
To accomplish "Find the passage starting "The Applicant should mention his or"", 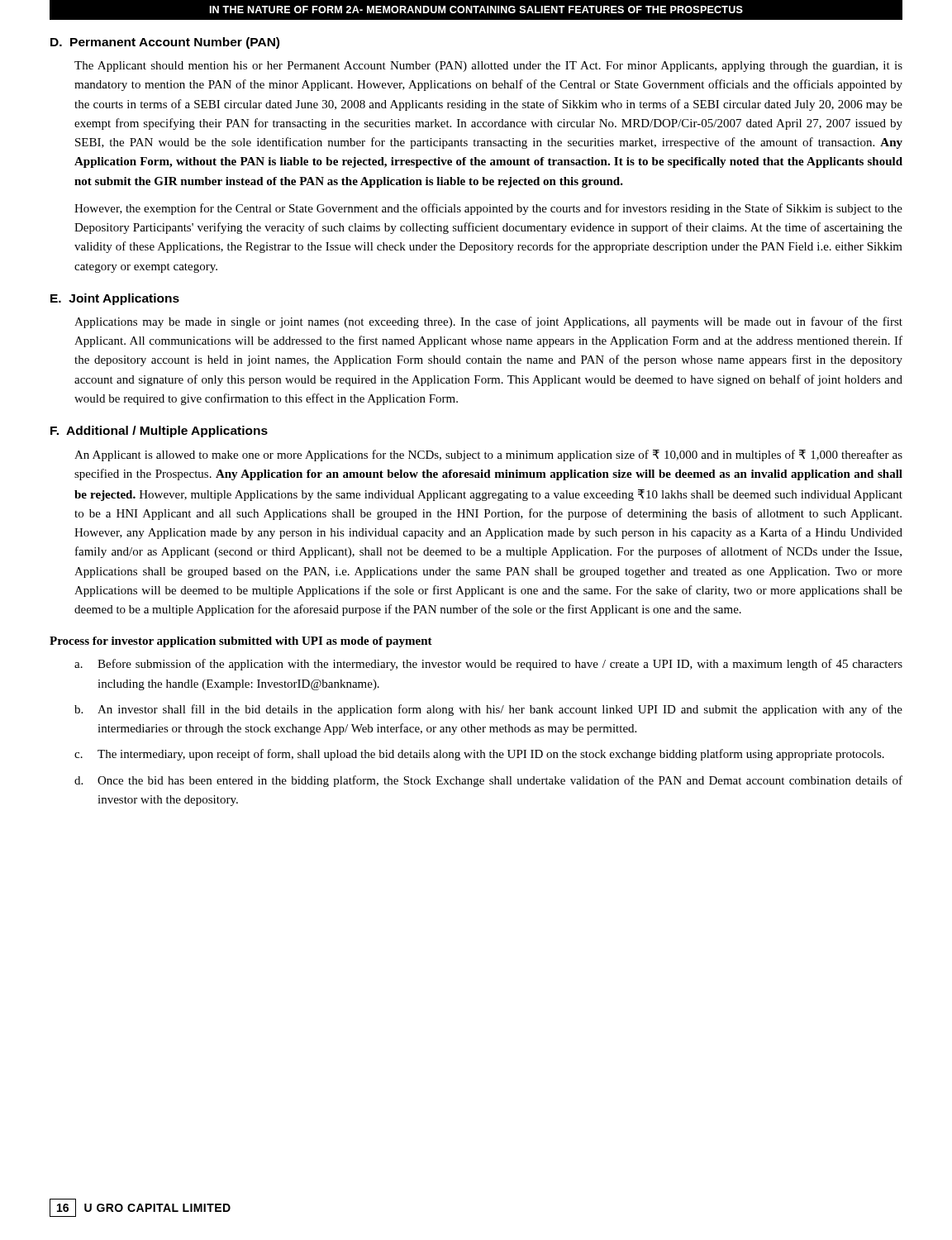I will [488, 123].
